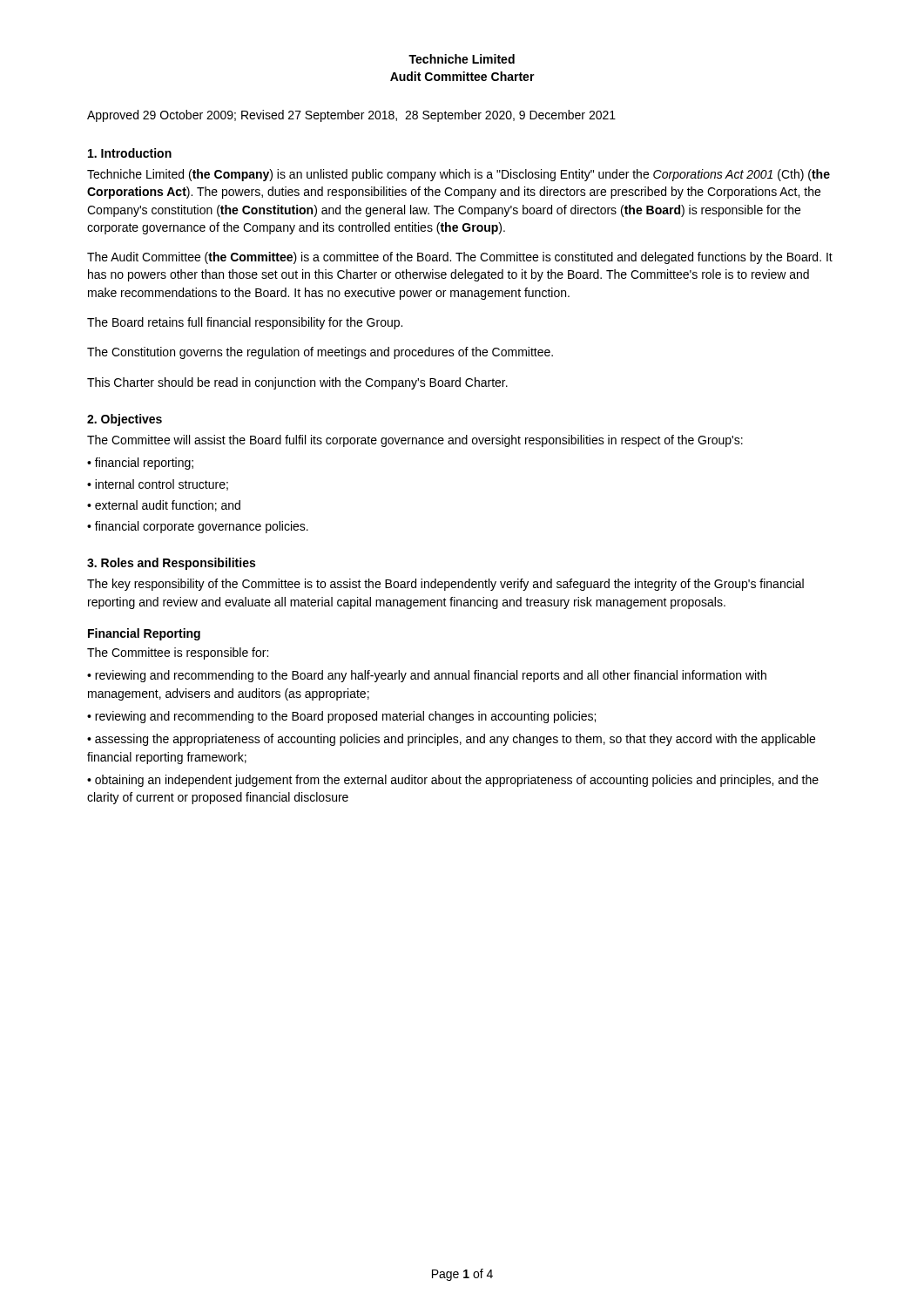
Task: Point to the passage starting "• assessing the appropriateness of accounting"
Action: (452, 748)
